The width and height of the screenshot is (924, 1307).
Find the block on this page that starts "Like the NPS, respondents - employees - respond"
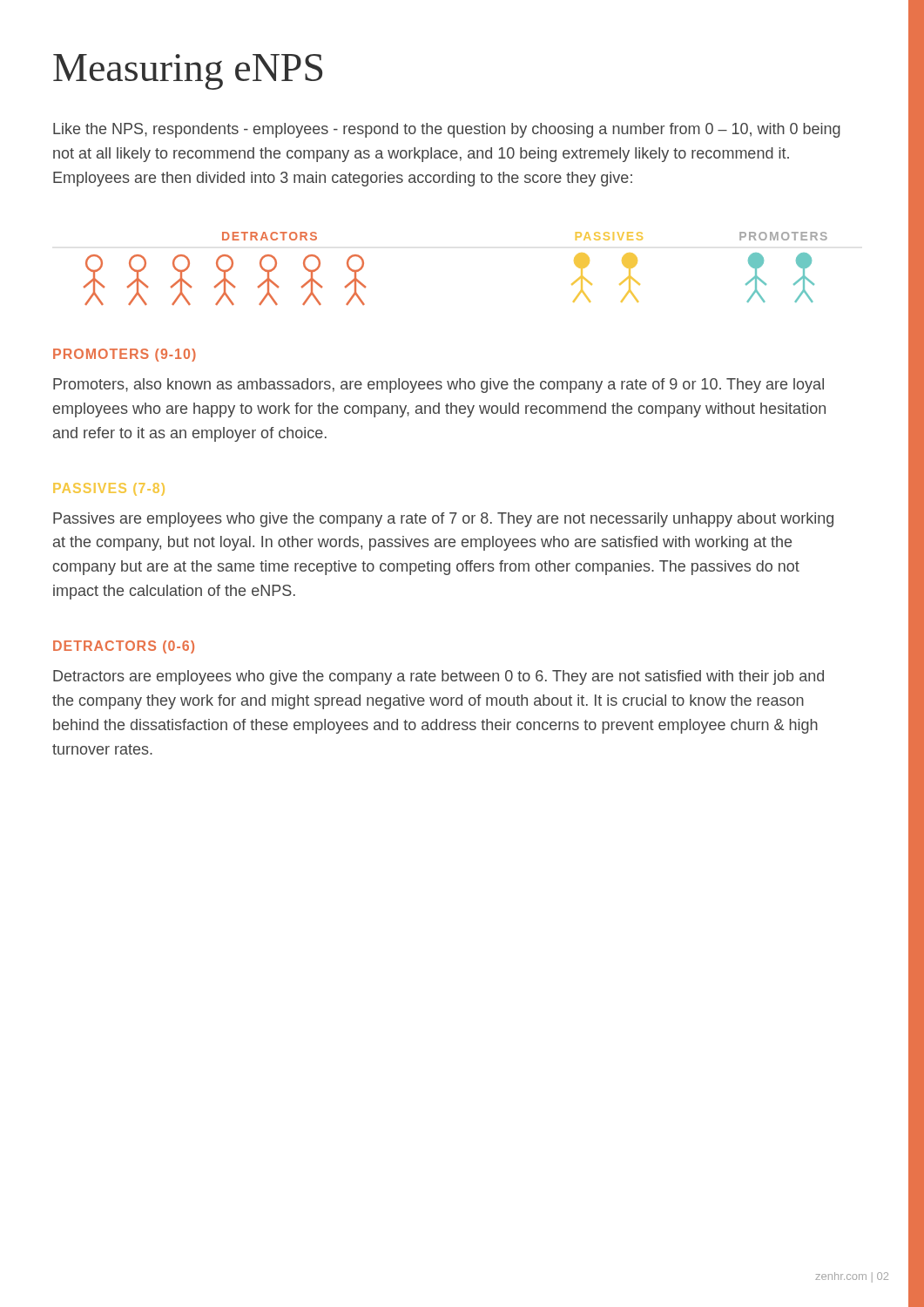pyautogui.click(x=450, y=154)
